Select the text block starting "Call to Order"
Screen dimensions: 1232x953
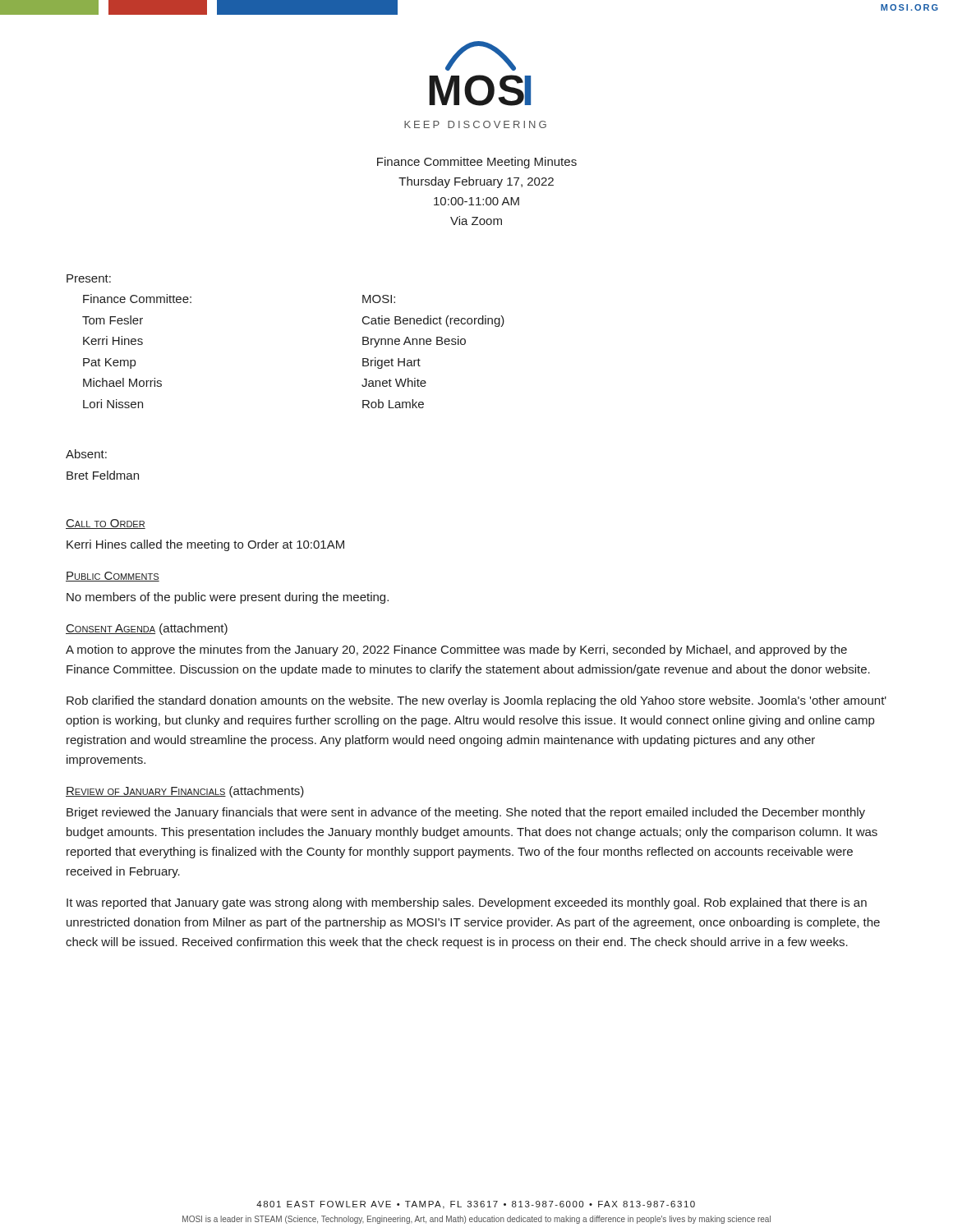click(x=105, y=523)
